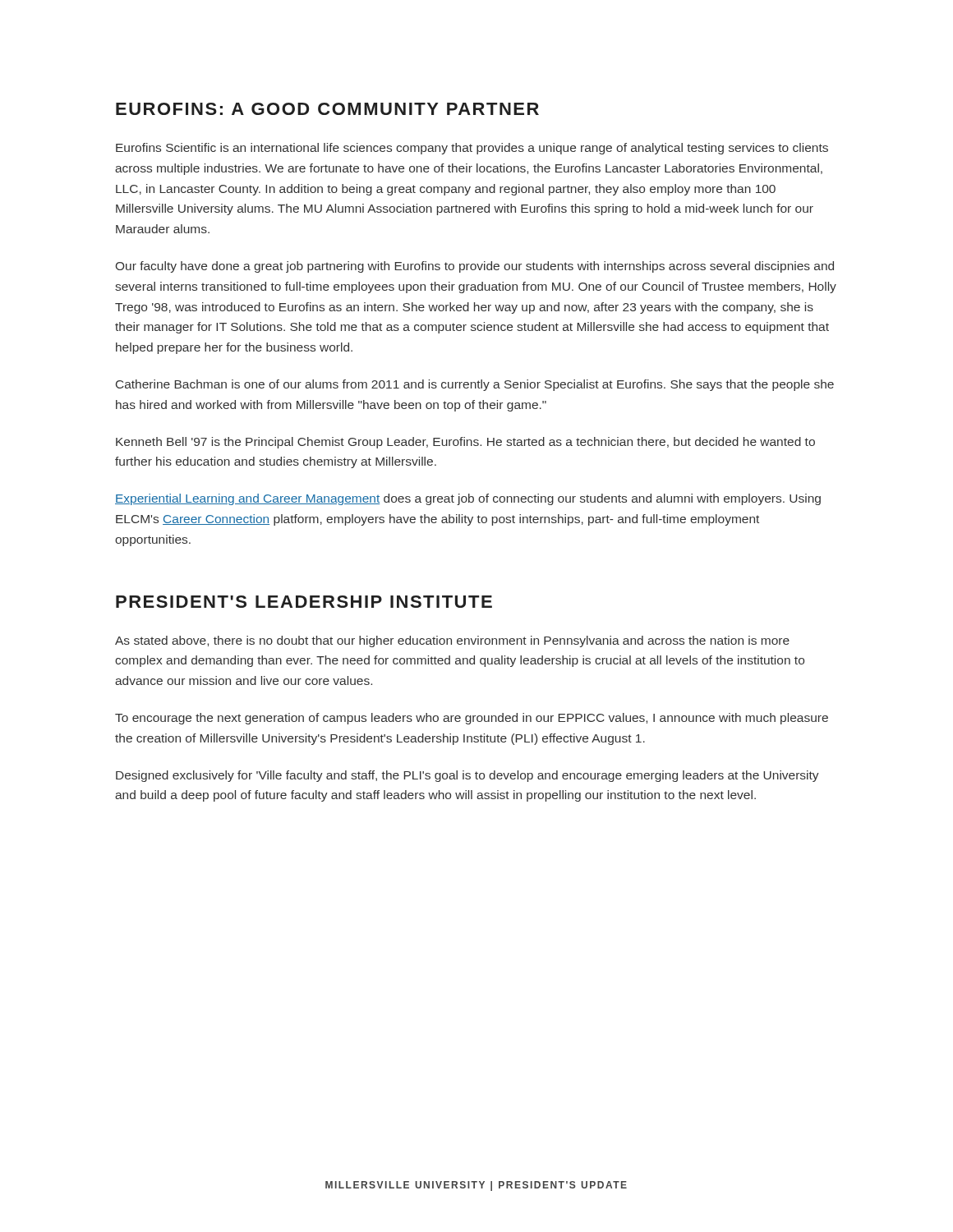Navigate to the region starting "Eurofins Scientific is"

coord(472,188)
